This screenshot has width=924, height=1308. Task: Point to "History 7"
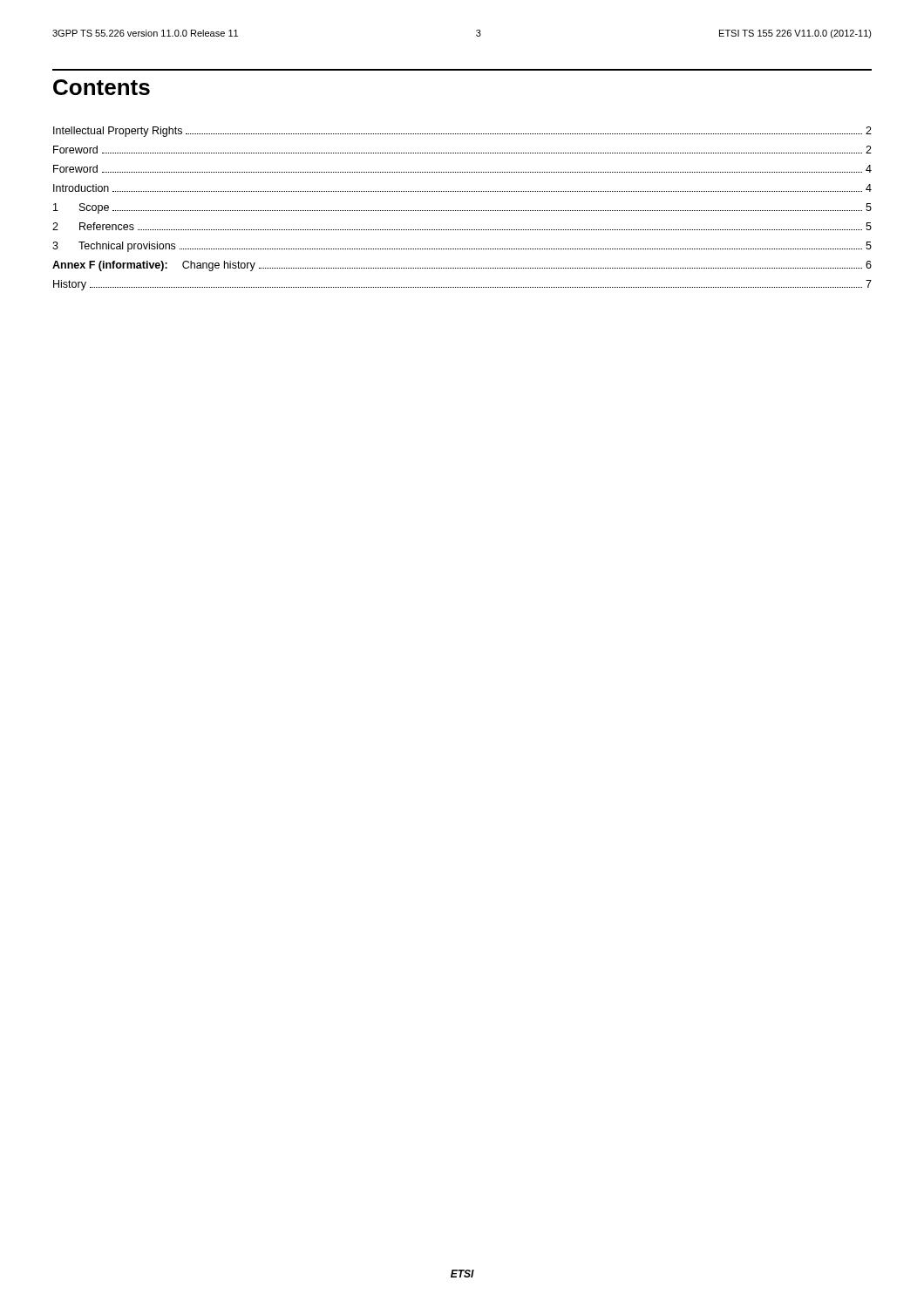pos(462,284)
